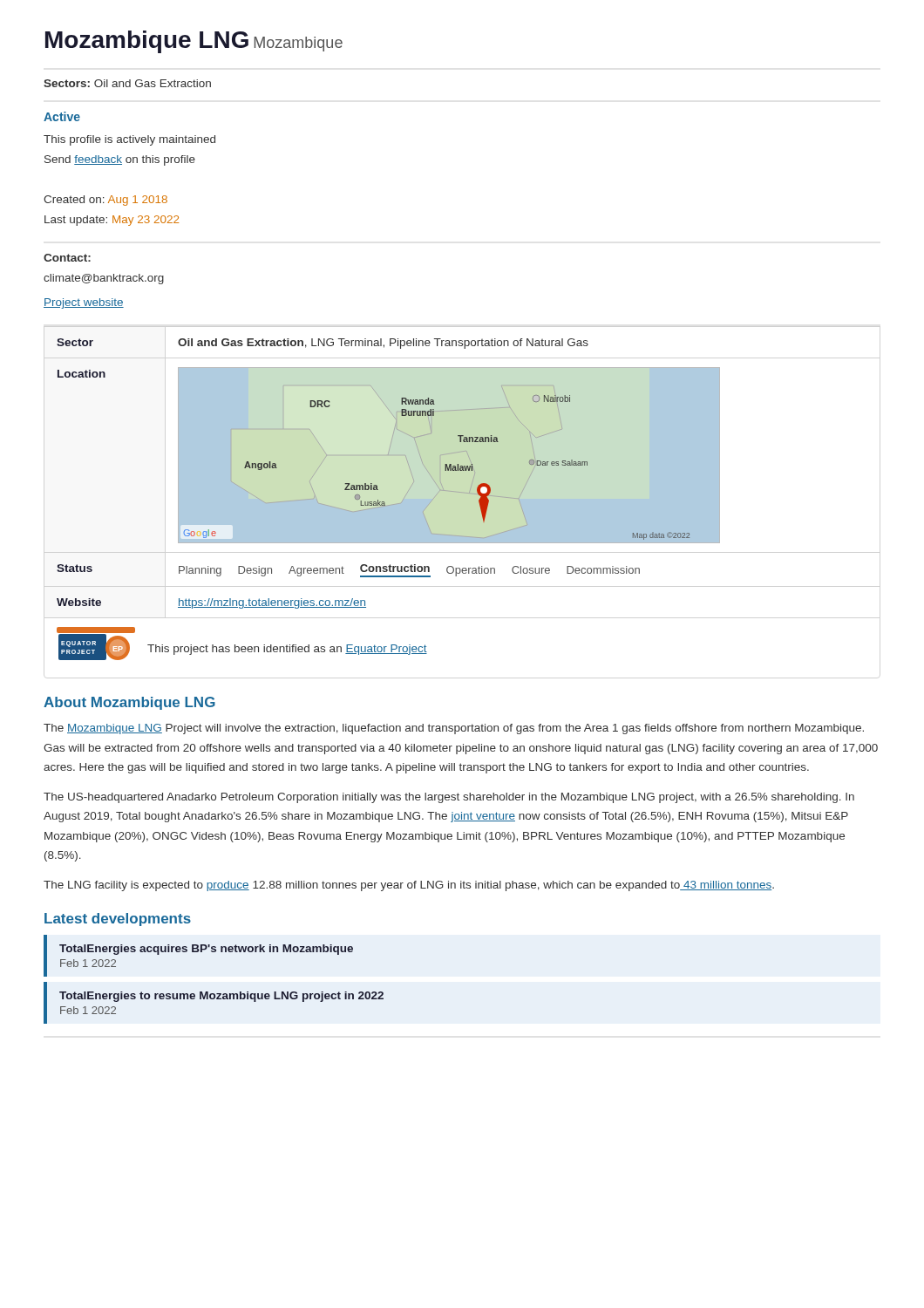Select the region starting "Latest developments"
The height and width of the screenshot is (1308, 924).
pyautogui.click(x=117, y=919)
